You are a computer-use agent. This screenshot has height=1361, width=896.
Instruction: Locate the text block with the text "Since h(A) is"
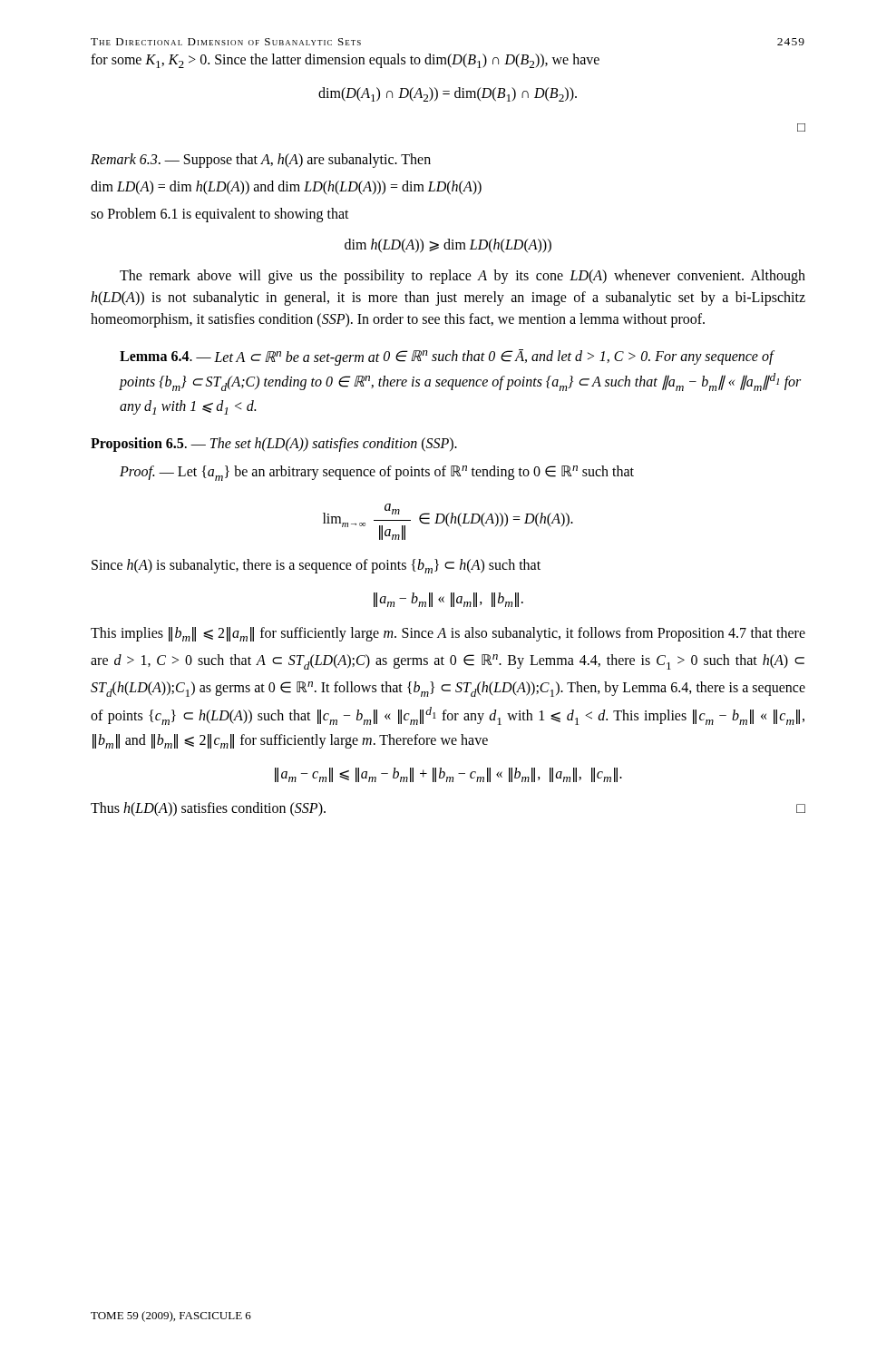448,567
